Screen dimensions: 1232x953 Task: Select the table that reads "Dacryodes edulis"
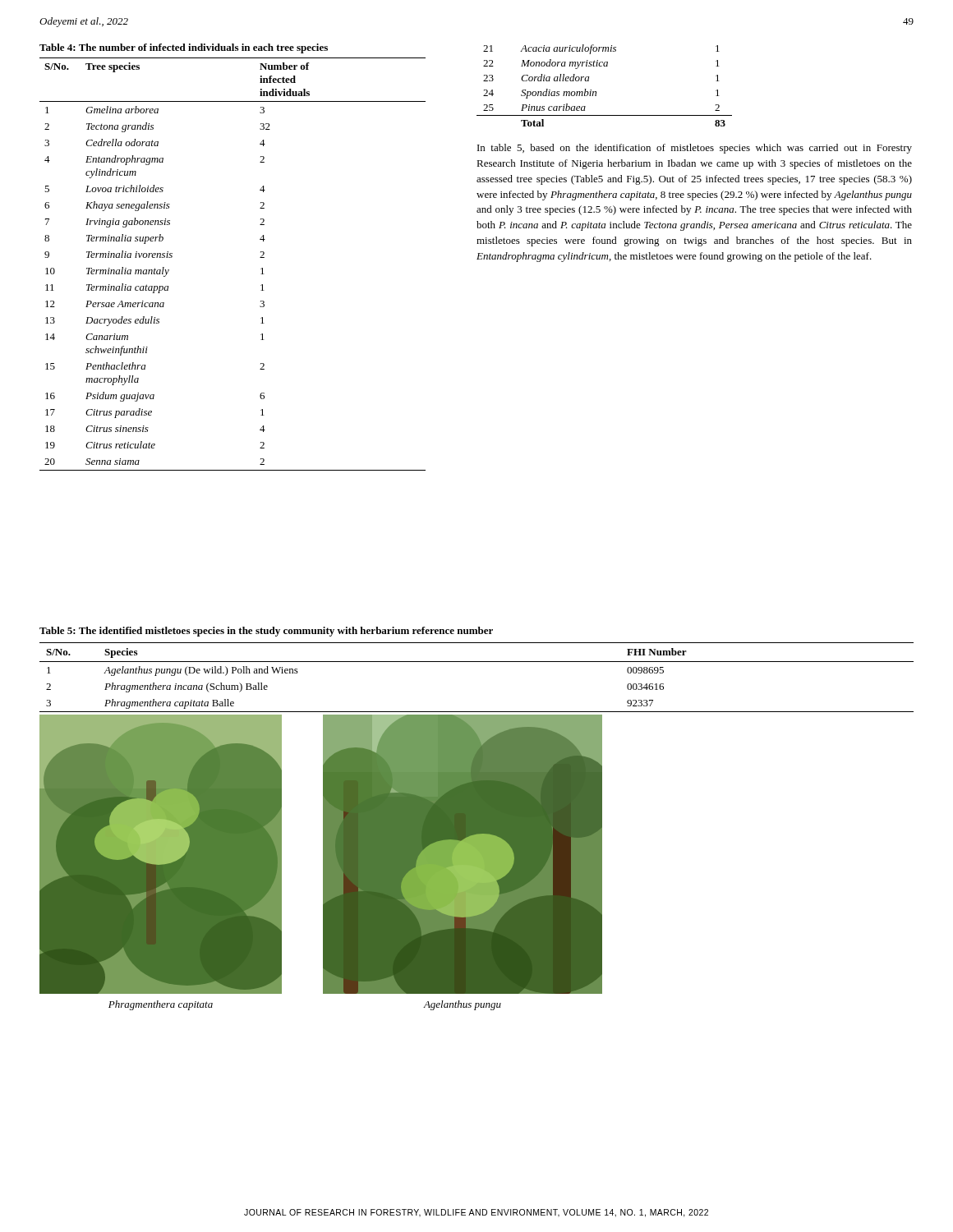[233, 264]
